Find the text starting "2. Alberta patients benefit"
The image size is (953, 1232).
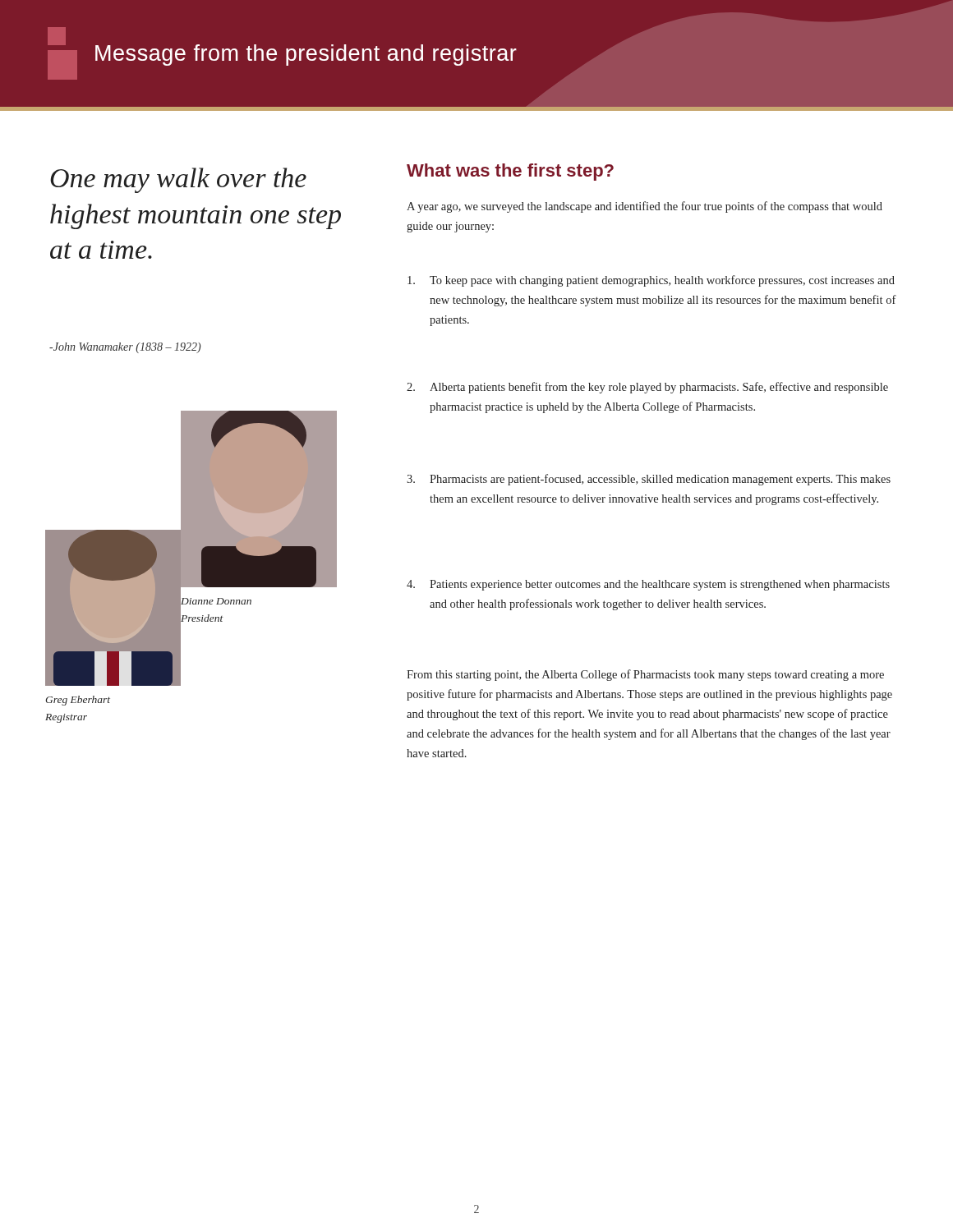[x=653, y=398]
